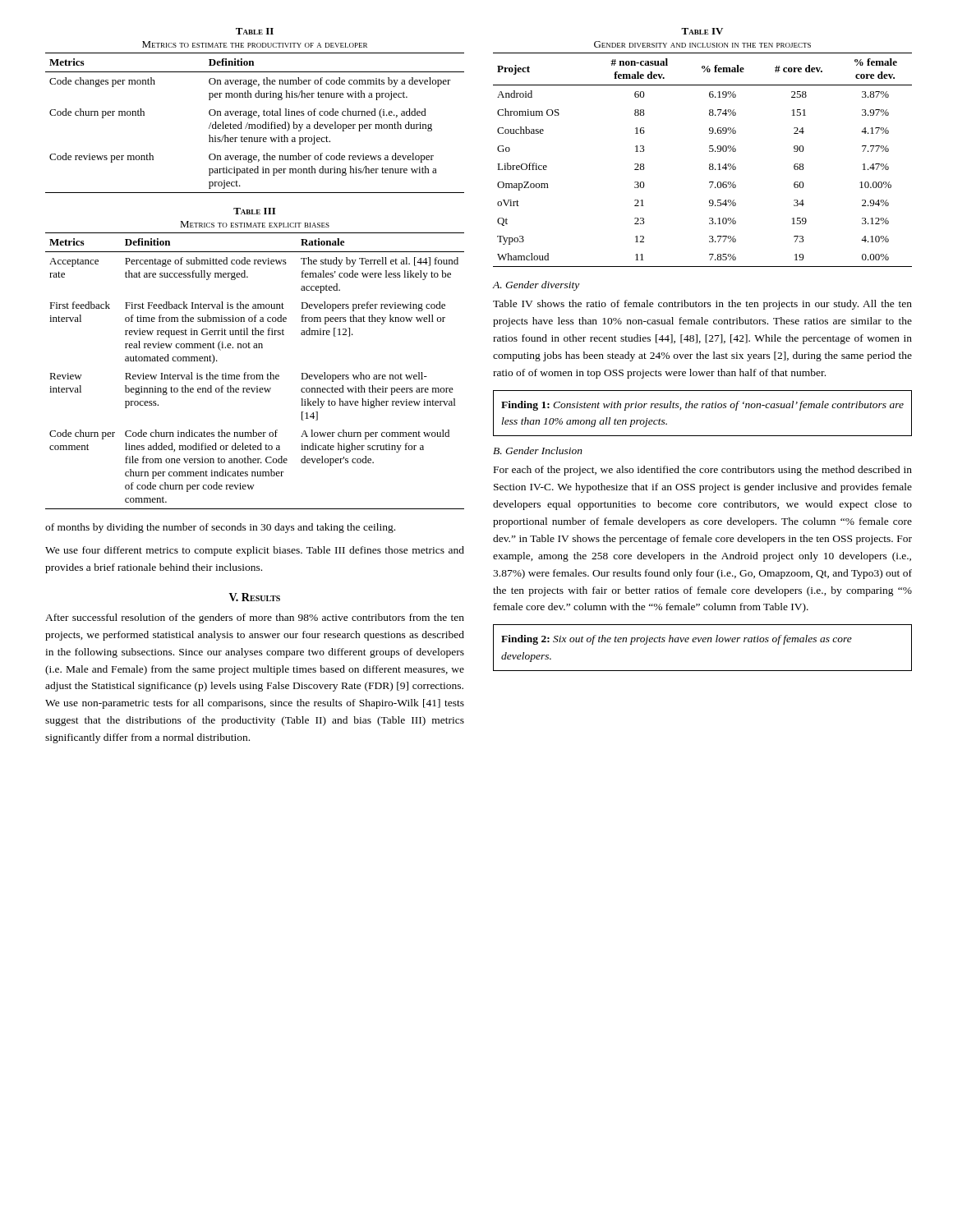The image size is (953, 1232).
Task: Locate the text block with the text "We use four different metrics"
Action: coord(255,558)
